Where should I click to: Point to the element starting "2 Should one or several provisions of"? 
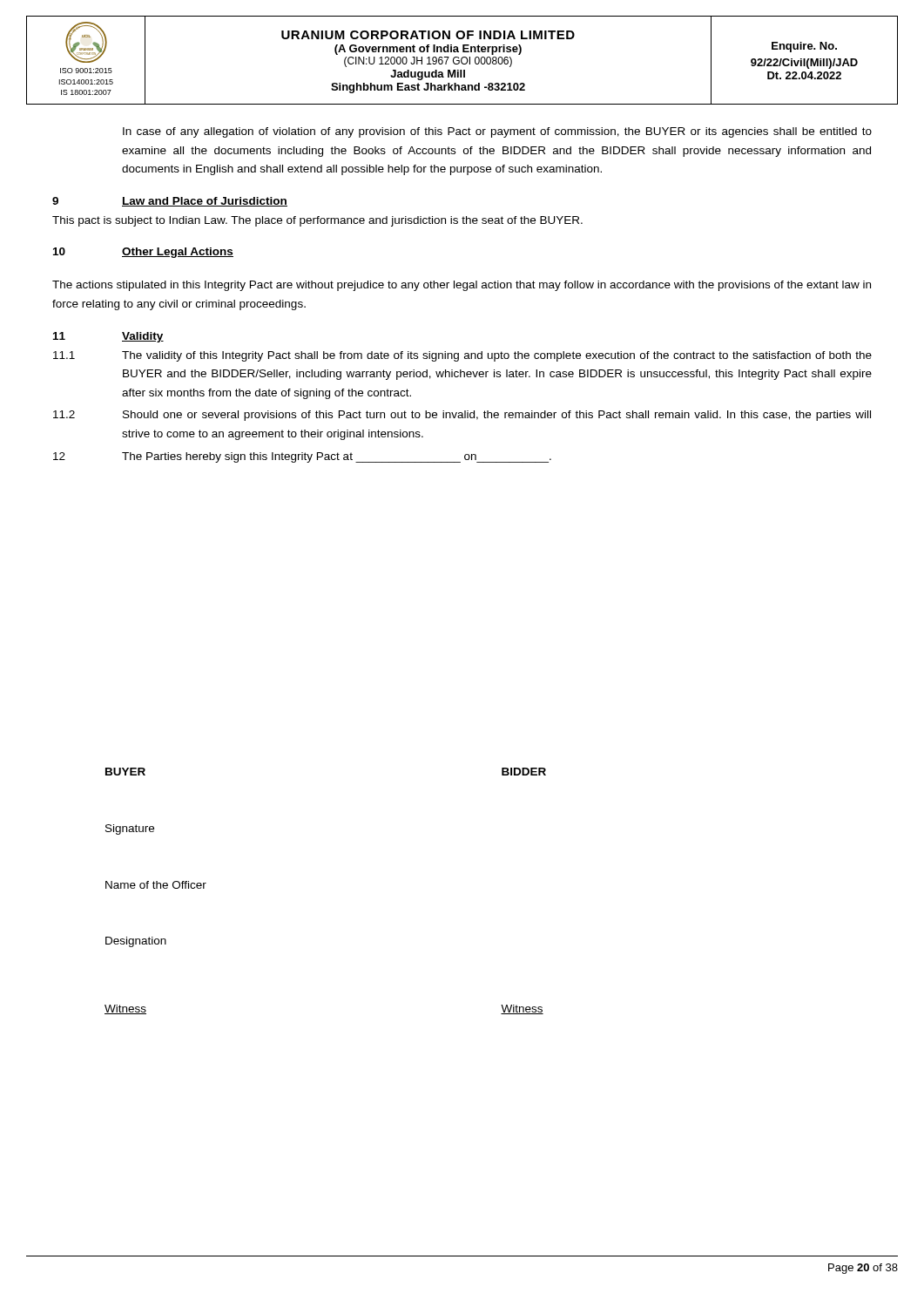point(462,424)
